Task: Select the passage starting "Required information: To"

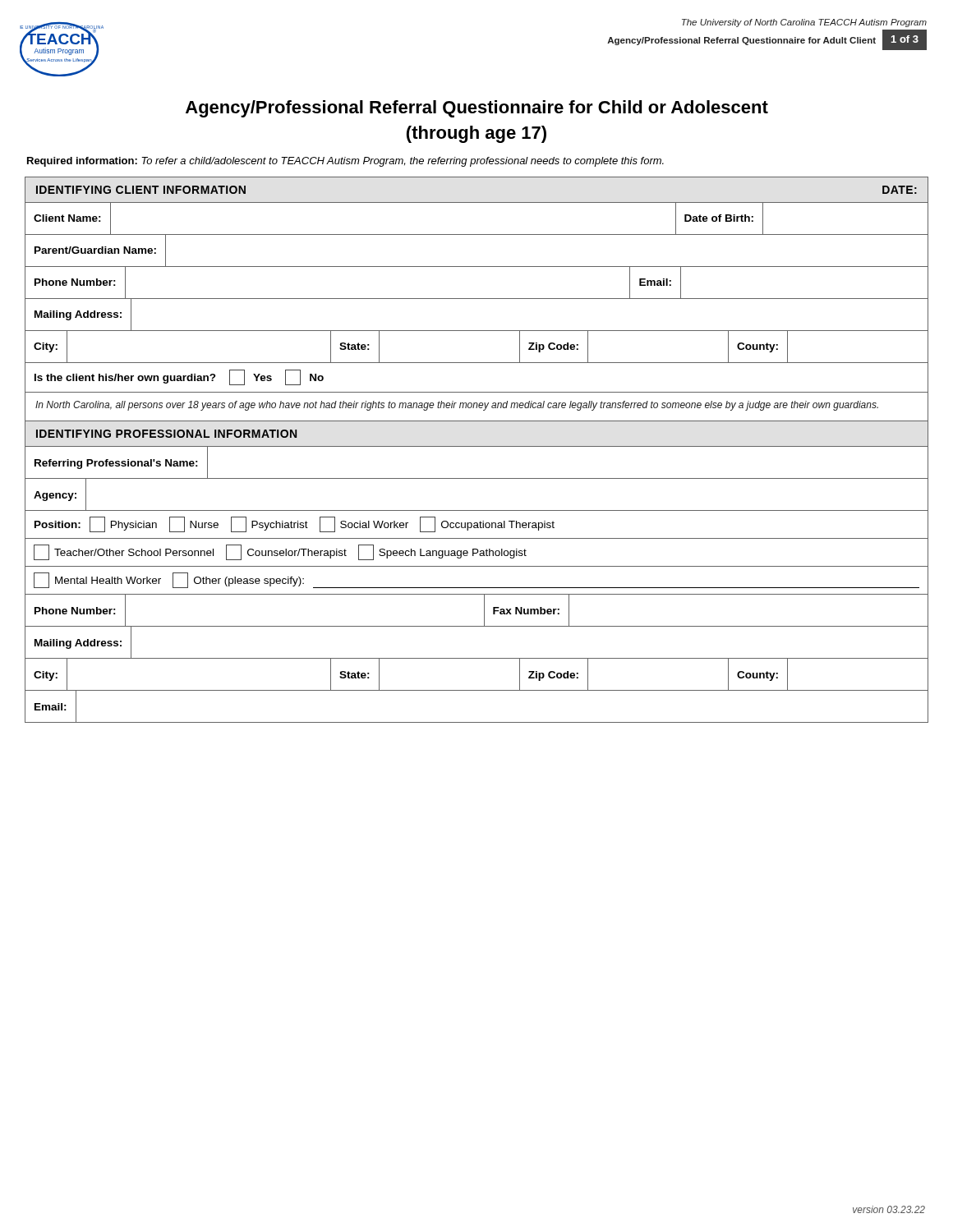Action: pos(346,160)
